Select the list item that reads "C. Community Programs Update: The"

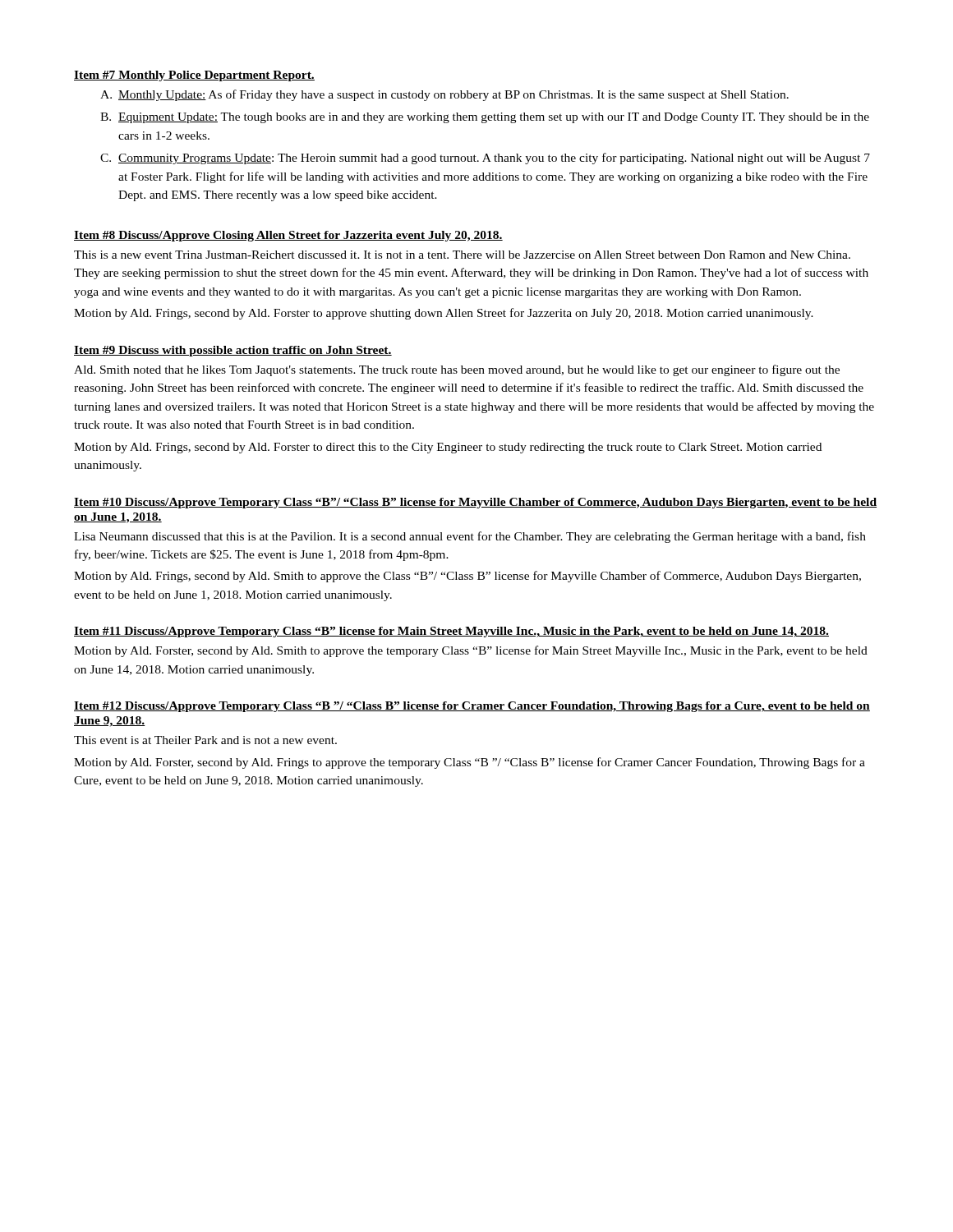[x=490, y=177]
